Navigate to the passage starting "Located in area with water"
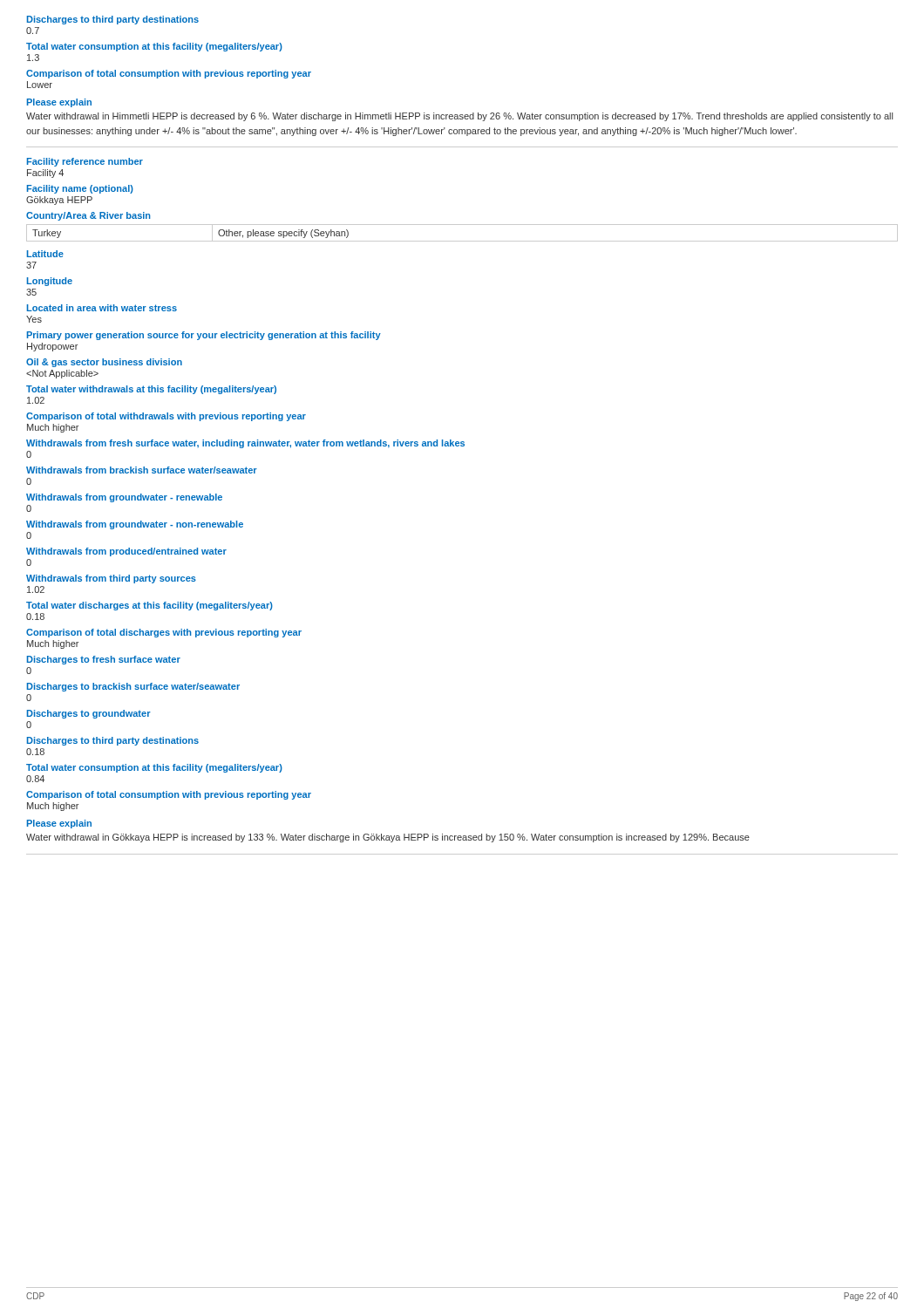The width and height of the screenshot is (924, 1308). pyautogui.click(x=102, y=308)
